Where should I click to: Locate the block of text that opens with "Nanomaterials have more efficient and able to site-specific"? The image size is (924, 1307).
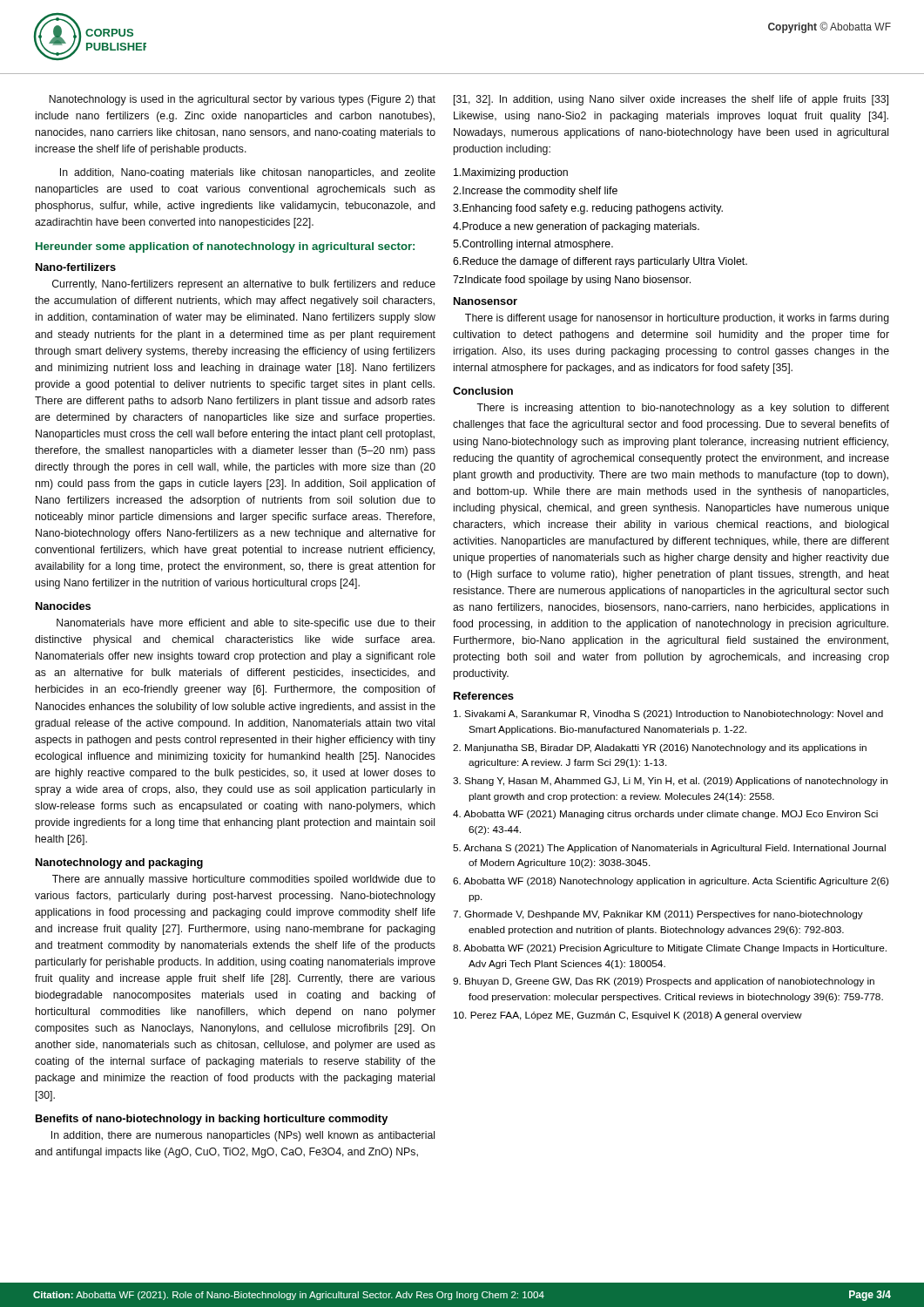235,731
